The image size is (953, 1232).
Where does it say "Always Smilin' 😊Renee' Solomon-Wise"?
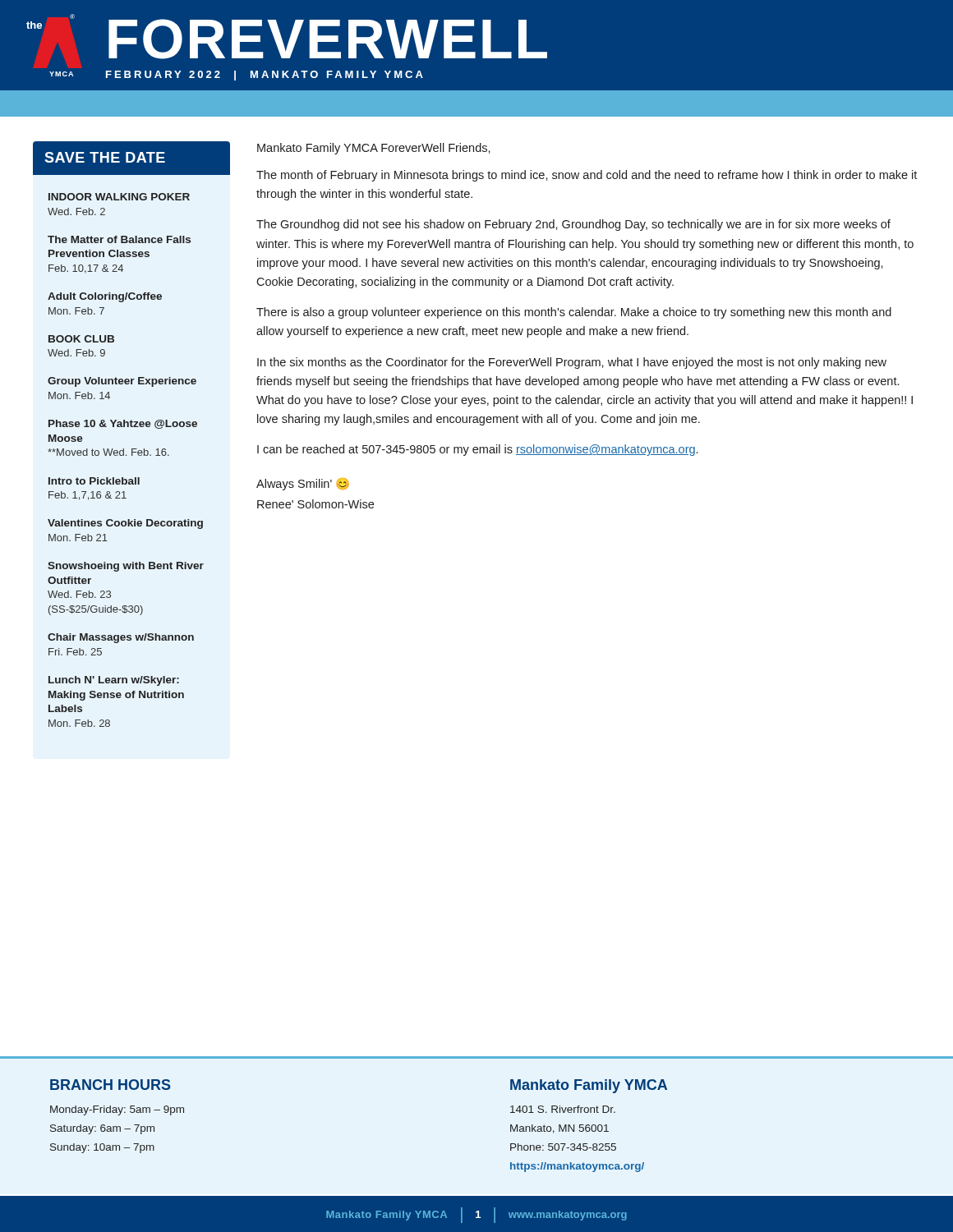tap(315, 494)
